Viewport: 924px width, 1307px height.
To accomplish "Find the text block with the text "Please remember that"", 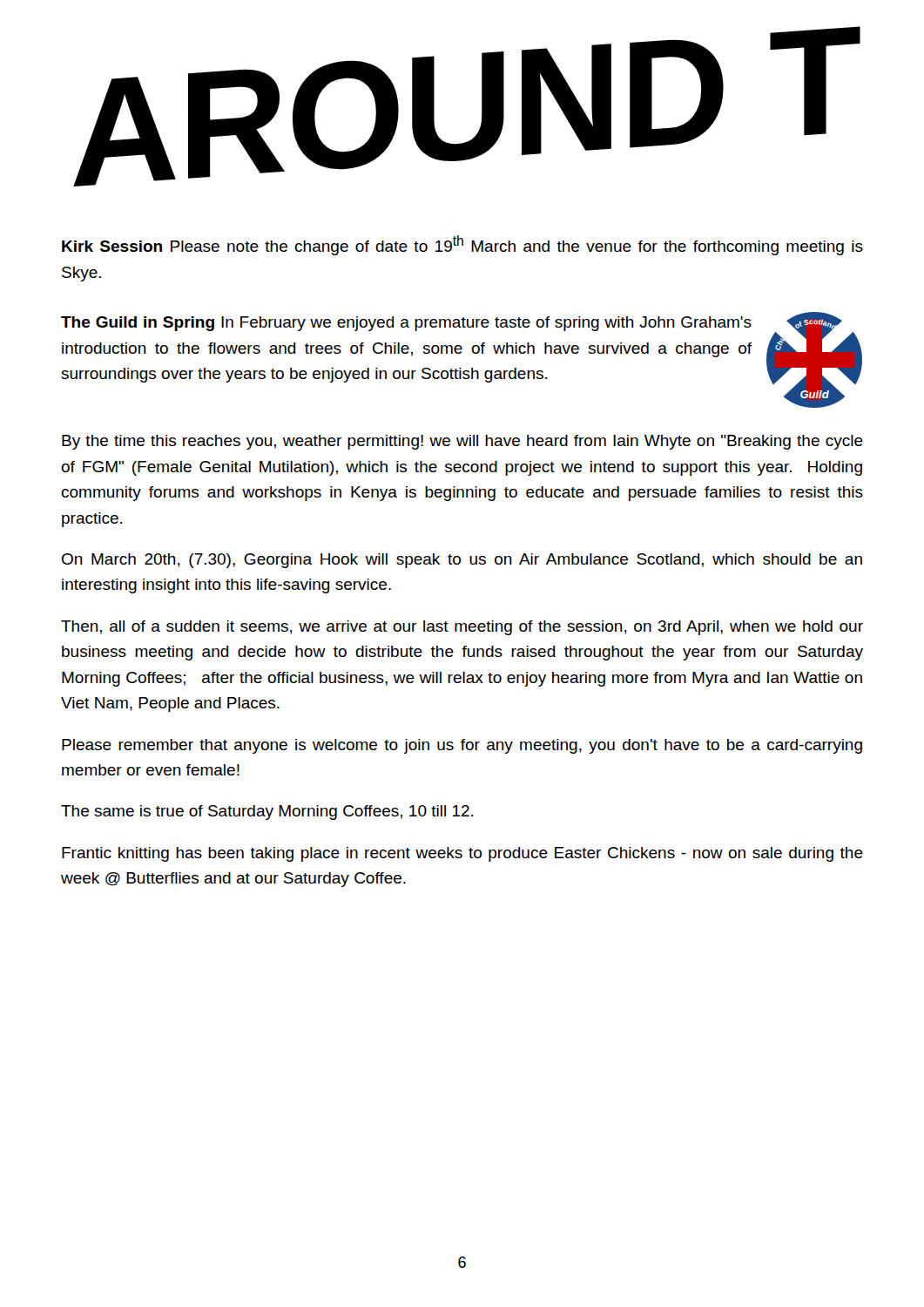I will [x=462, y=757].
